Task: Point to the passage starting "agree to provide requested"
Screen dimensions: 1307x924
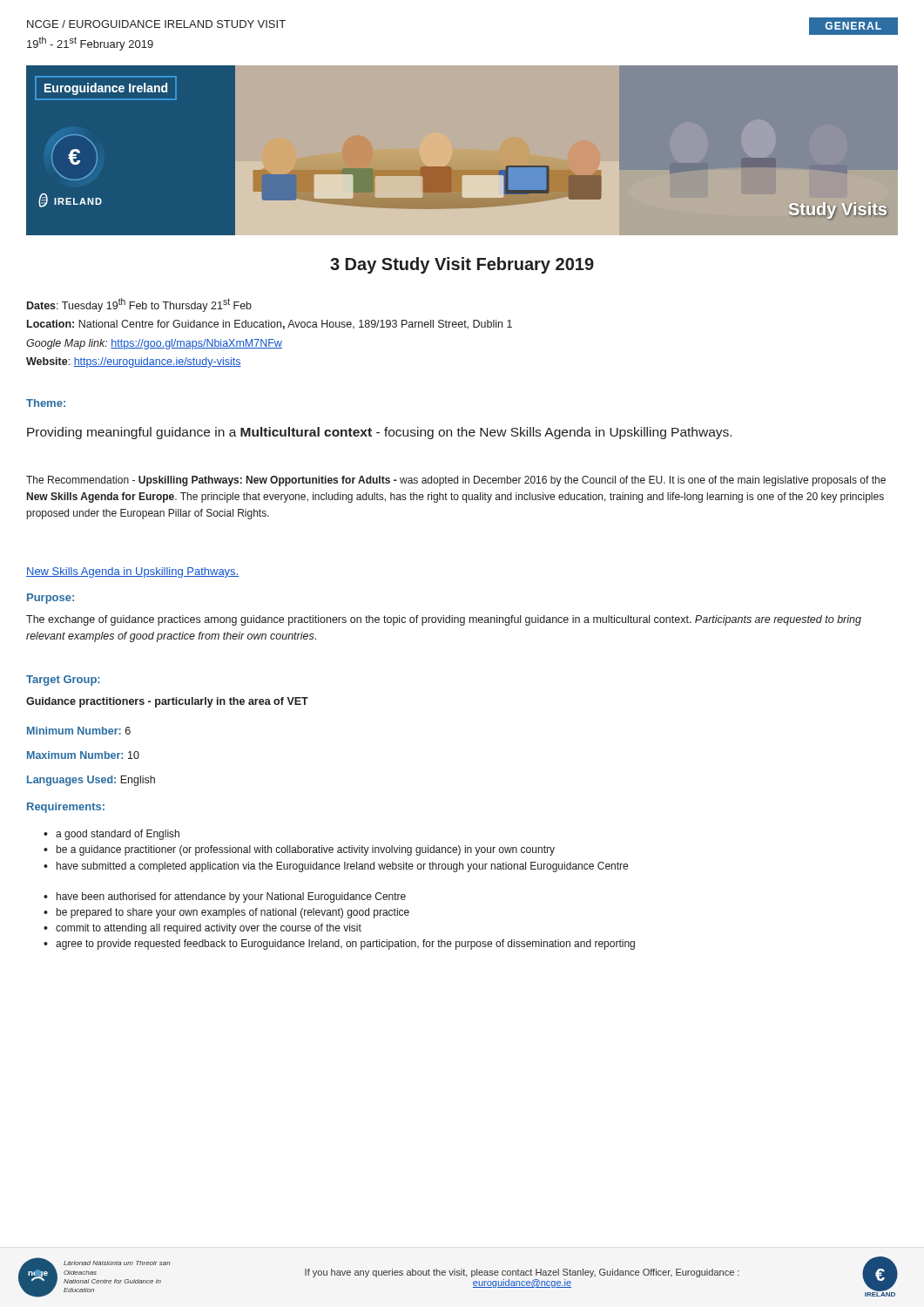Action: pos(469,944)
